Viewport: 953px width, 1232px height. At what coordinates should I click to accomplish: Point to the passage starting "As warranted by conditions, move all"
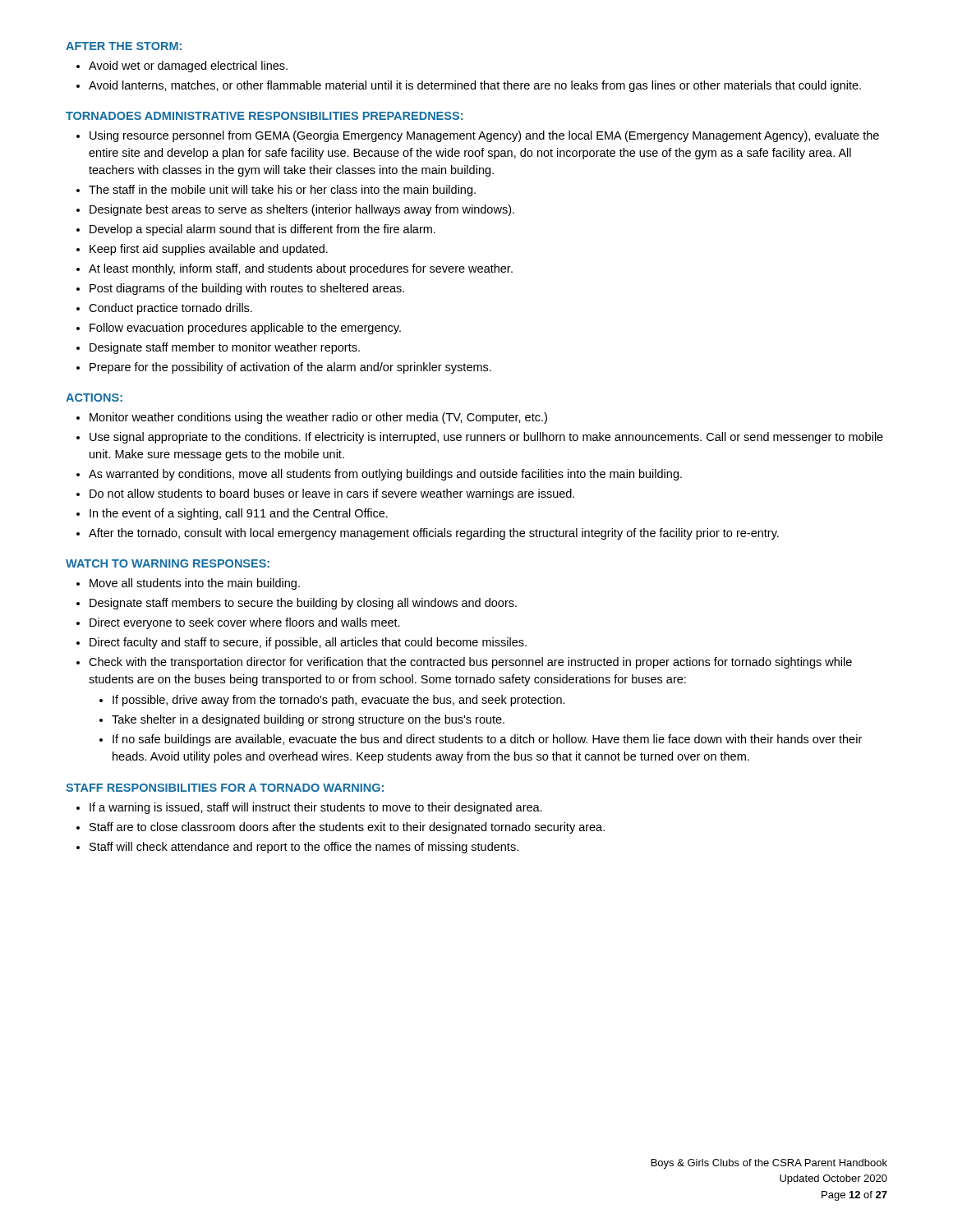[x=386, y=474]
